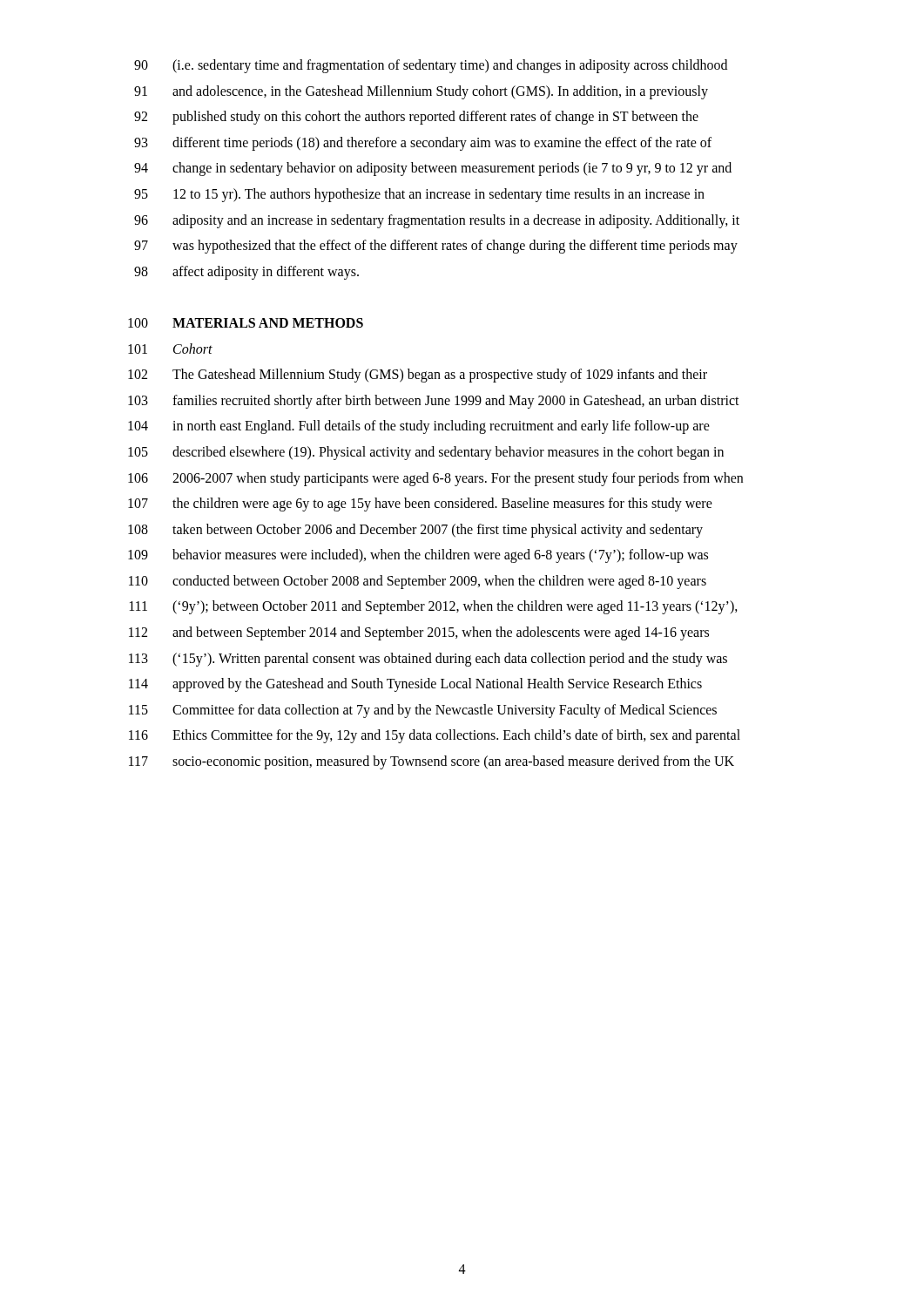Screen dimensions: 1307x924
Task: Point to "100 MATERIALS AND METHODS"
Action: (246, 323)
